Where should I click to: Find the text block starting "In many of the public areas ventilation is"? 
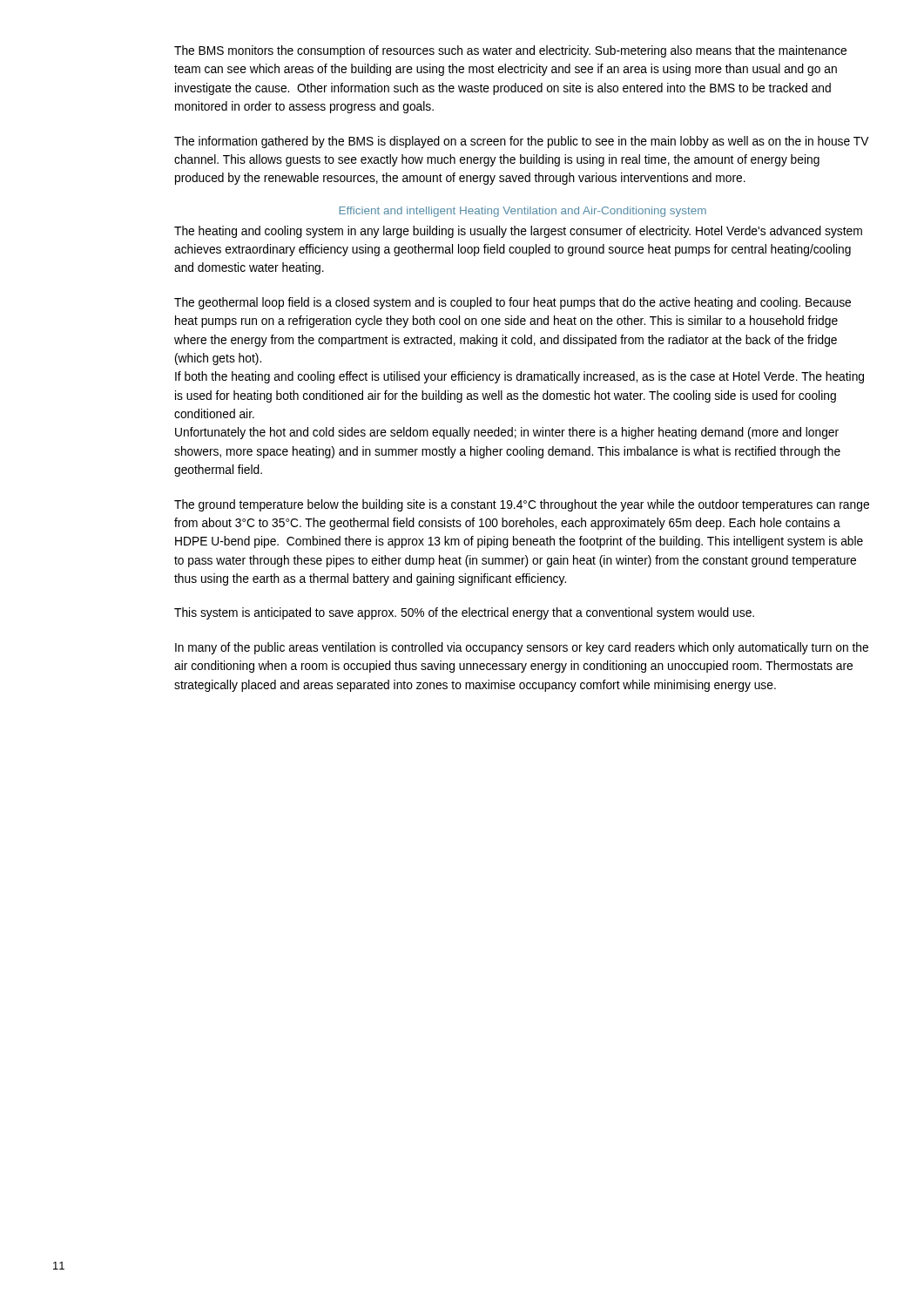point(521,666)
